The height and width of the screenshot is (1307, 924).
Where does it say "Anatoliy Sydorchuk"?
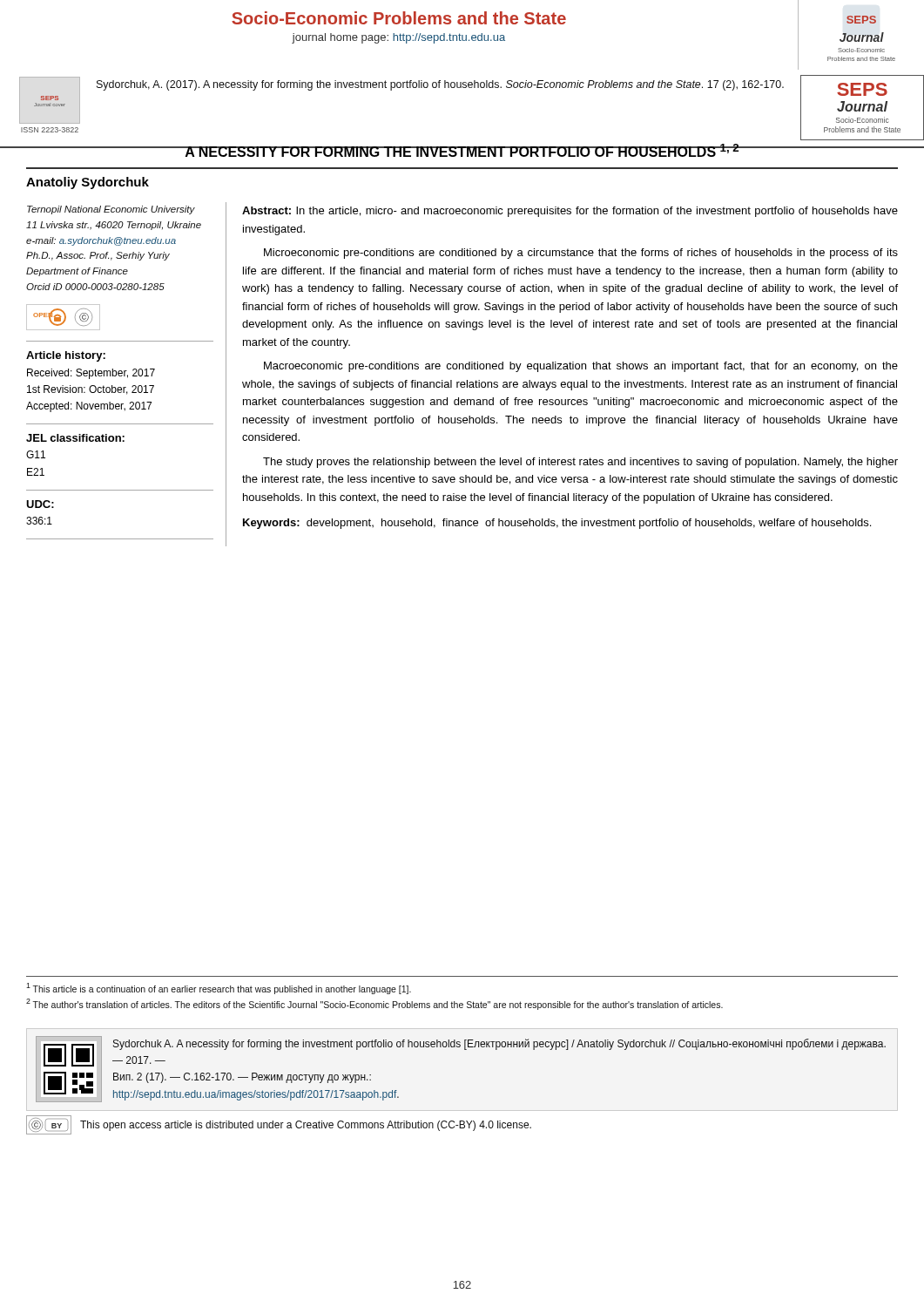coord(87,182)
